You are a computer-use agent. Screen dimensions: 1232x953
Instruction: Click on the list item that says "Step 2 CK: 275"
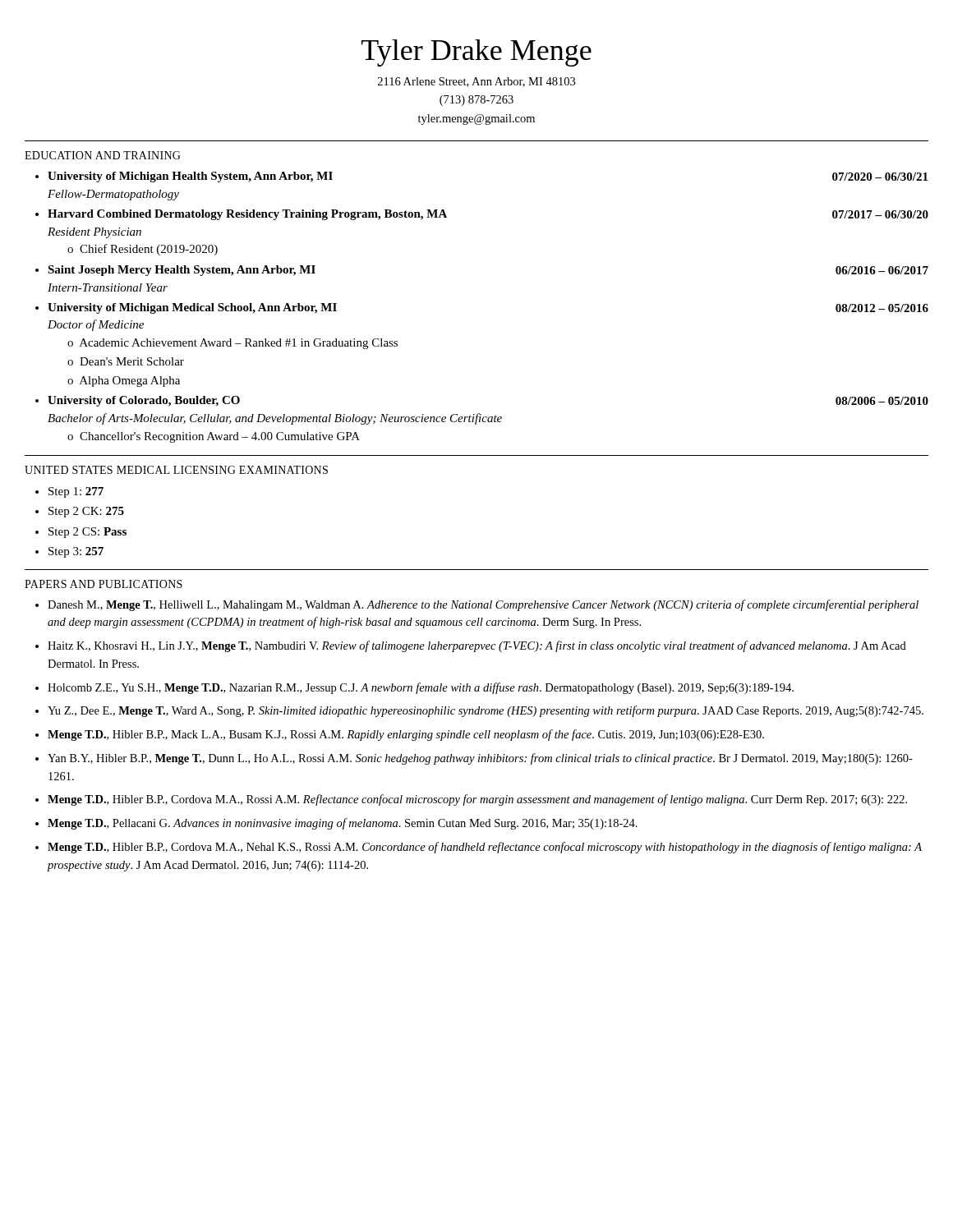point(86,511)
